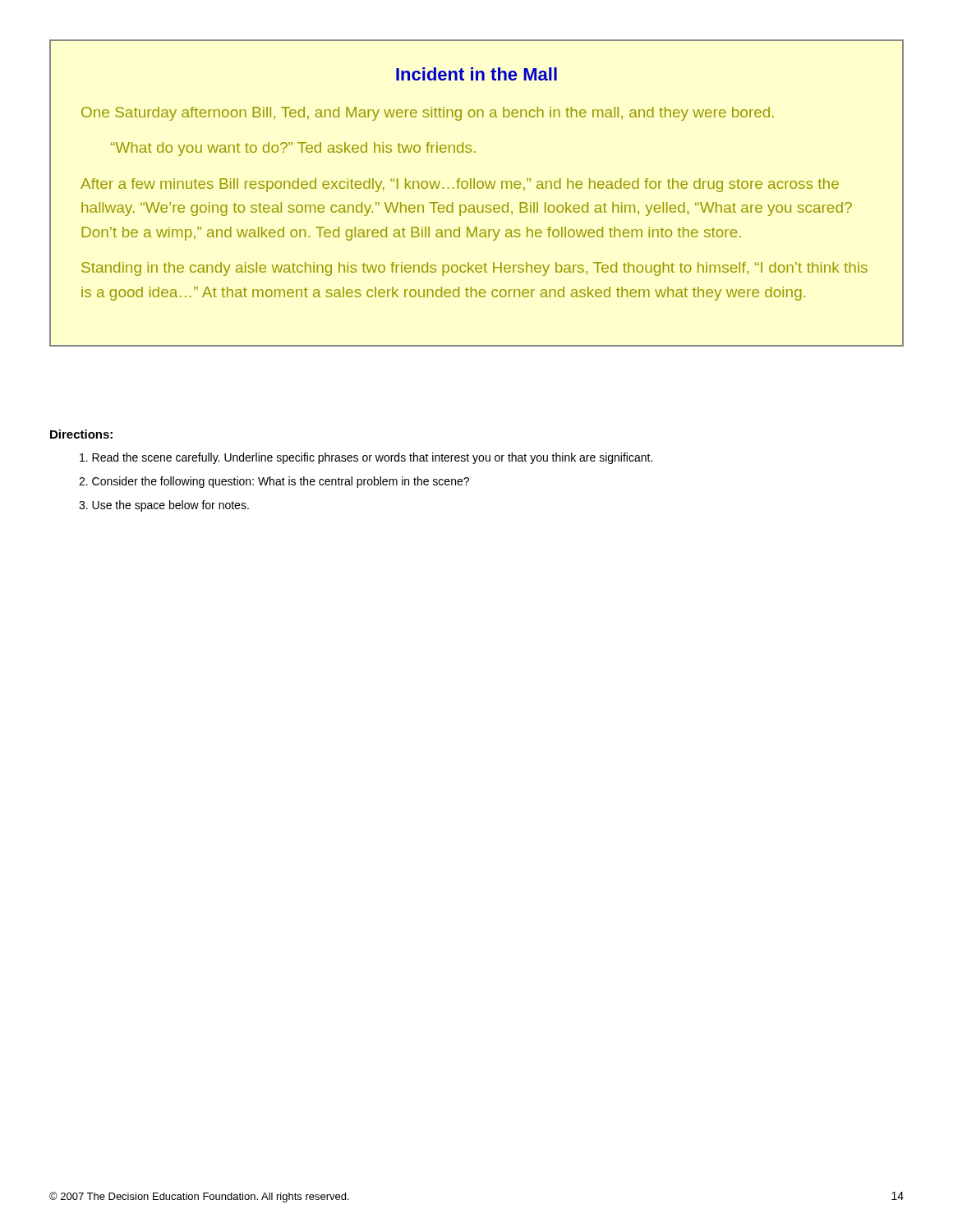Locate the block of text that opens with "“What do you want to do?”"
953x1232 pixels.
point(293,148)
